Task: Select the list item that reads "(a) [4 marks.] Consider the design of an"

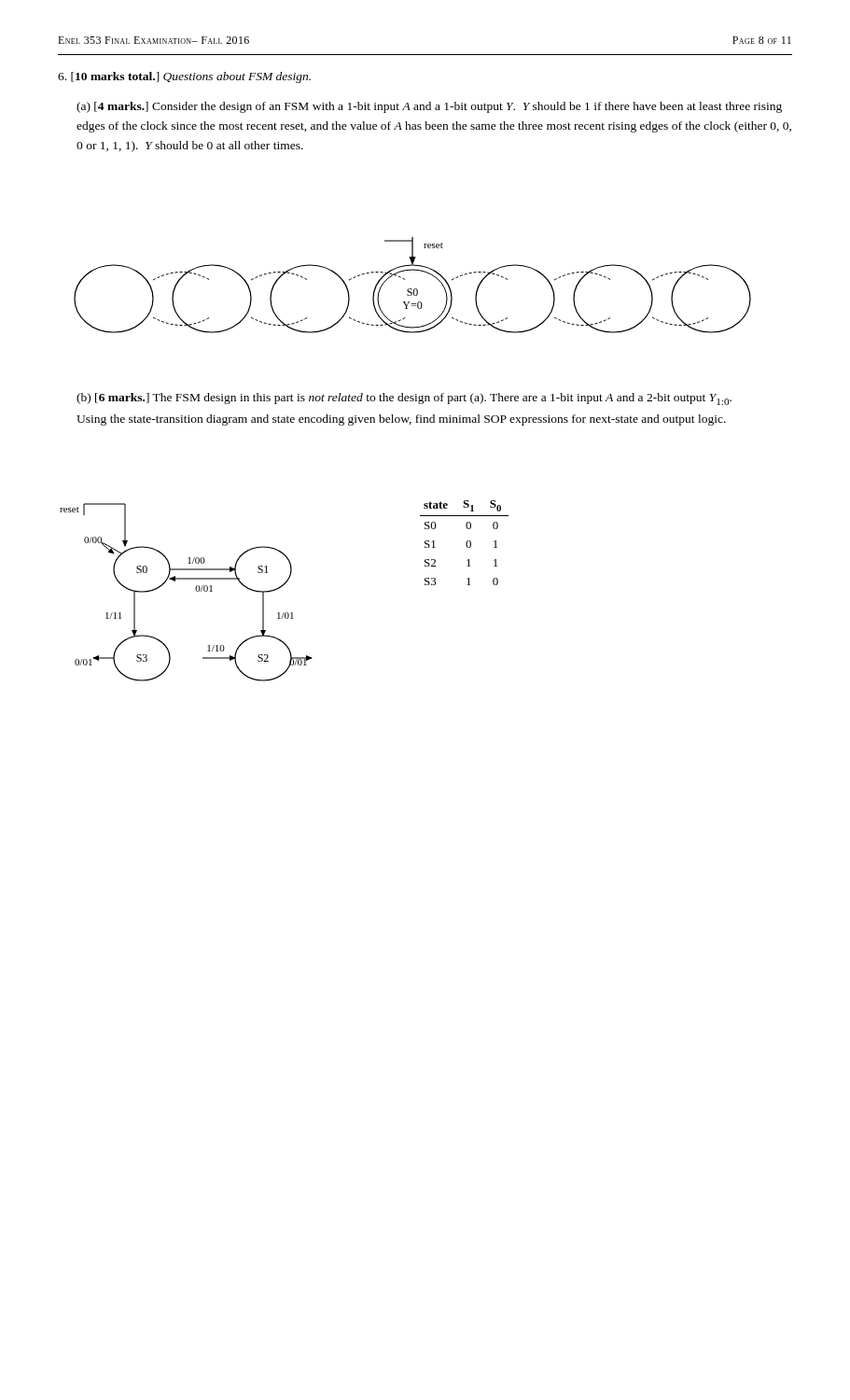Action: tap(434, 126)
